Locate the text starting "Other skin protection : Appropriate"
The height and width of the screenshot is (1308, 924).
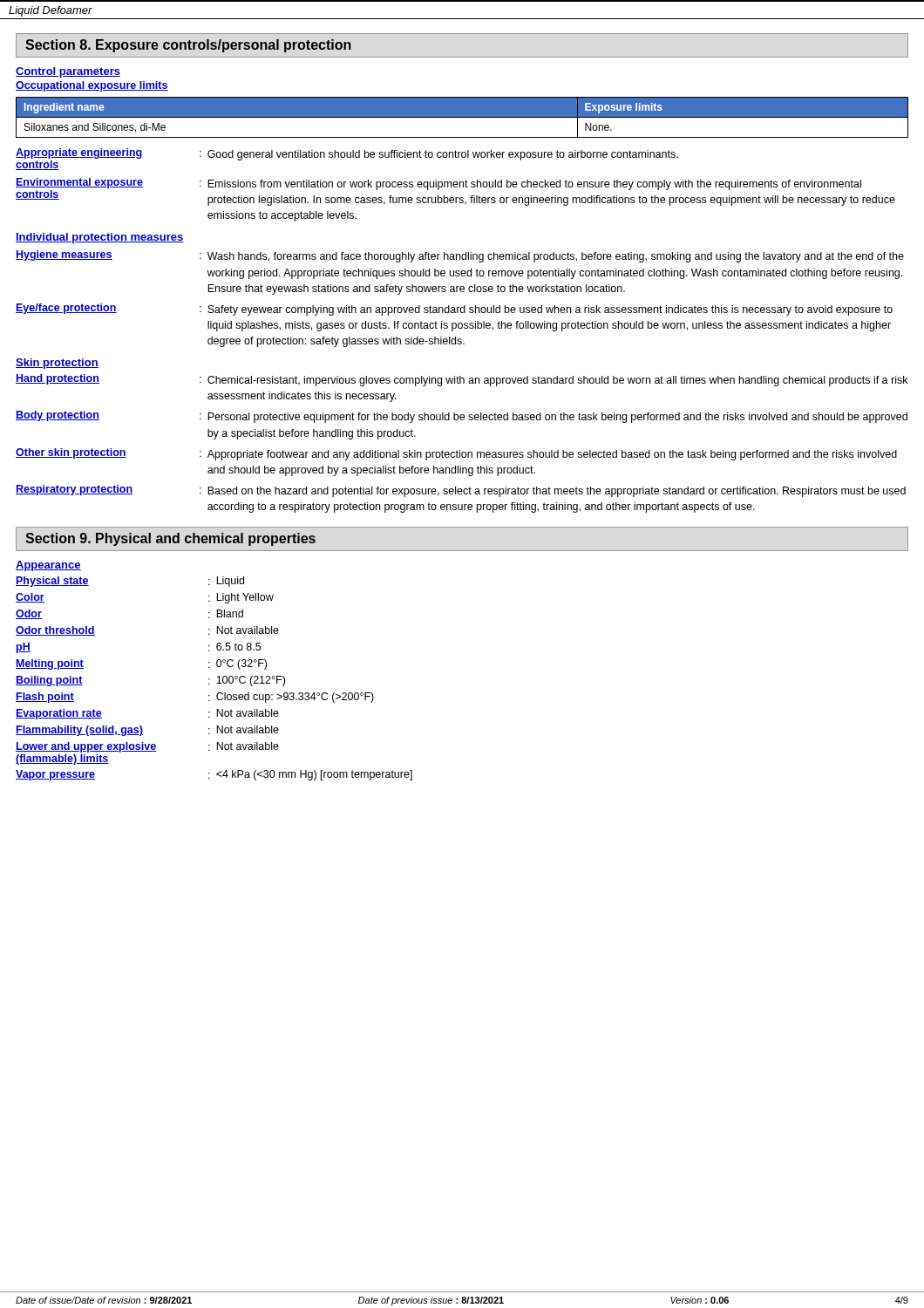click(x=462, y=462)
